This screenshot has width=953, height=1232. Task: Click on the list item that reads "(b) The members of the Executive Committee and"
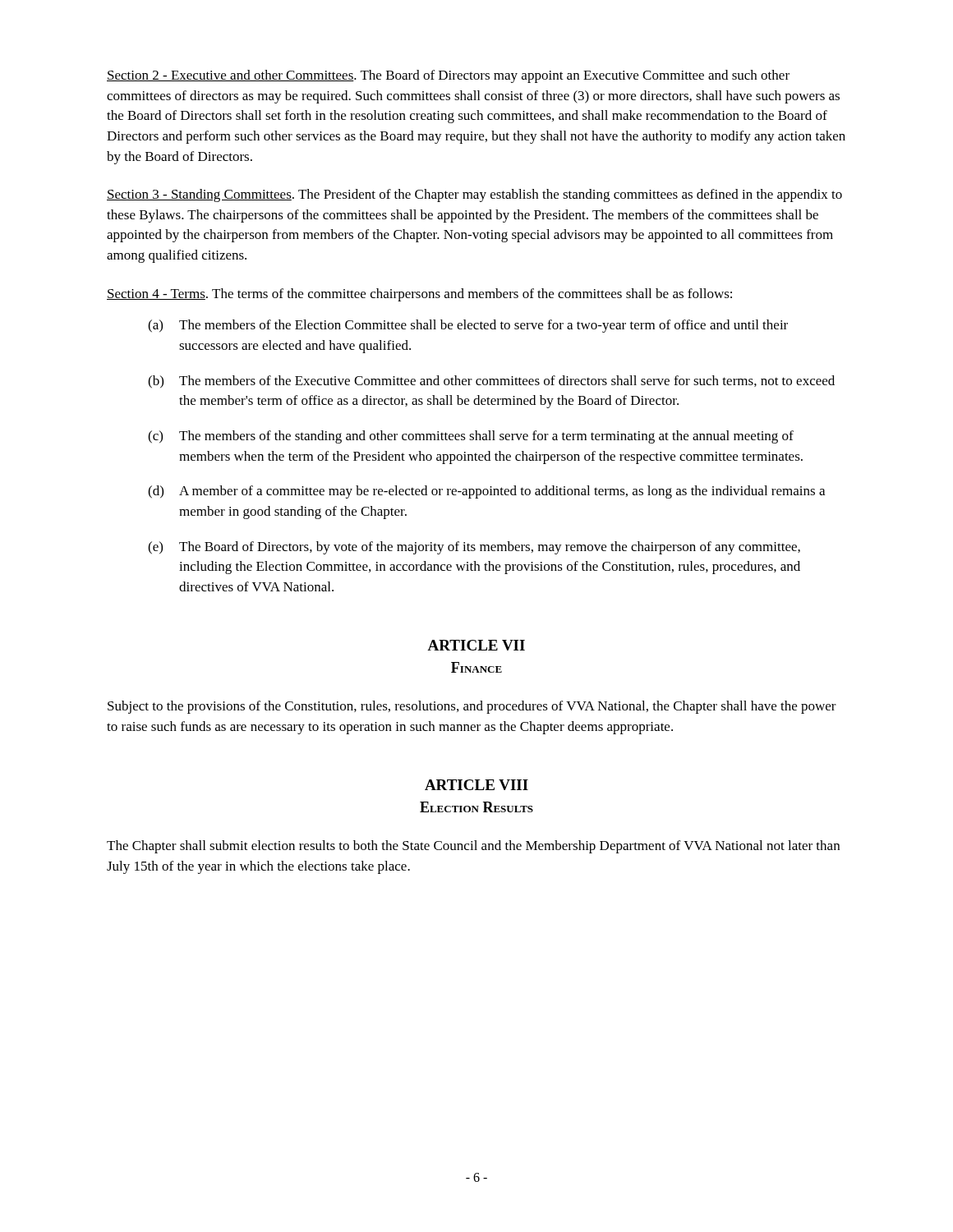pyautogui.click(x=497, y=391)
